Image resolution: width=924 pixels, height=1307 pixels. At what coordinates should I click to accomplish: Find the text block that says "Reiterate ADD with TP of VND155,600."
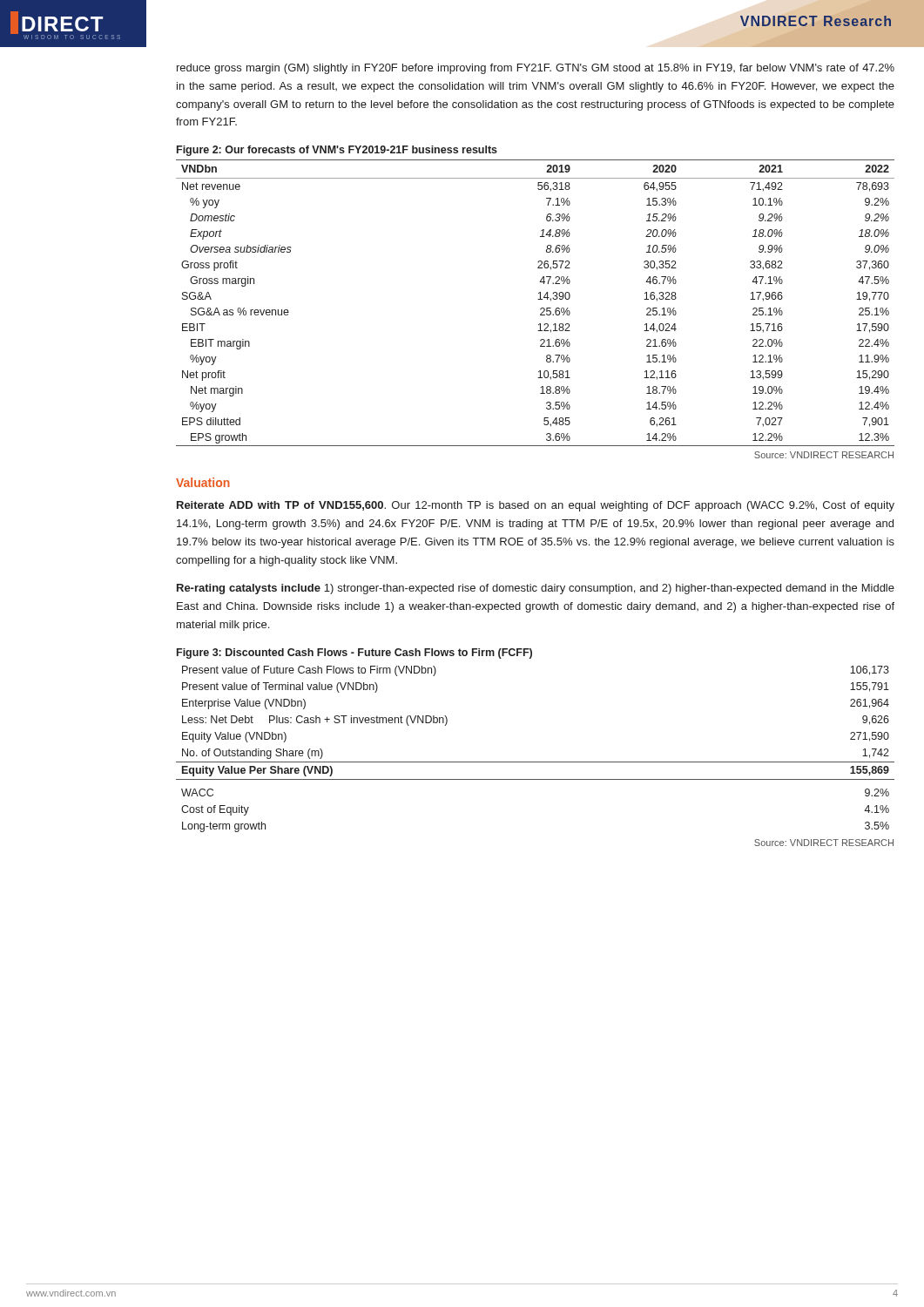tap(535, 532)
